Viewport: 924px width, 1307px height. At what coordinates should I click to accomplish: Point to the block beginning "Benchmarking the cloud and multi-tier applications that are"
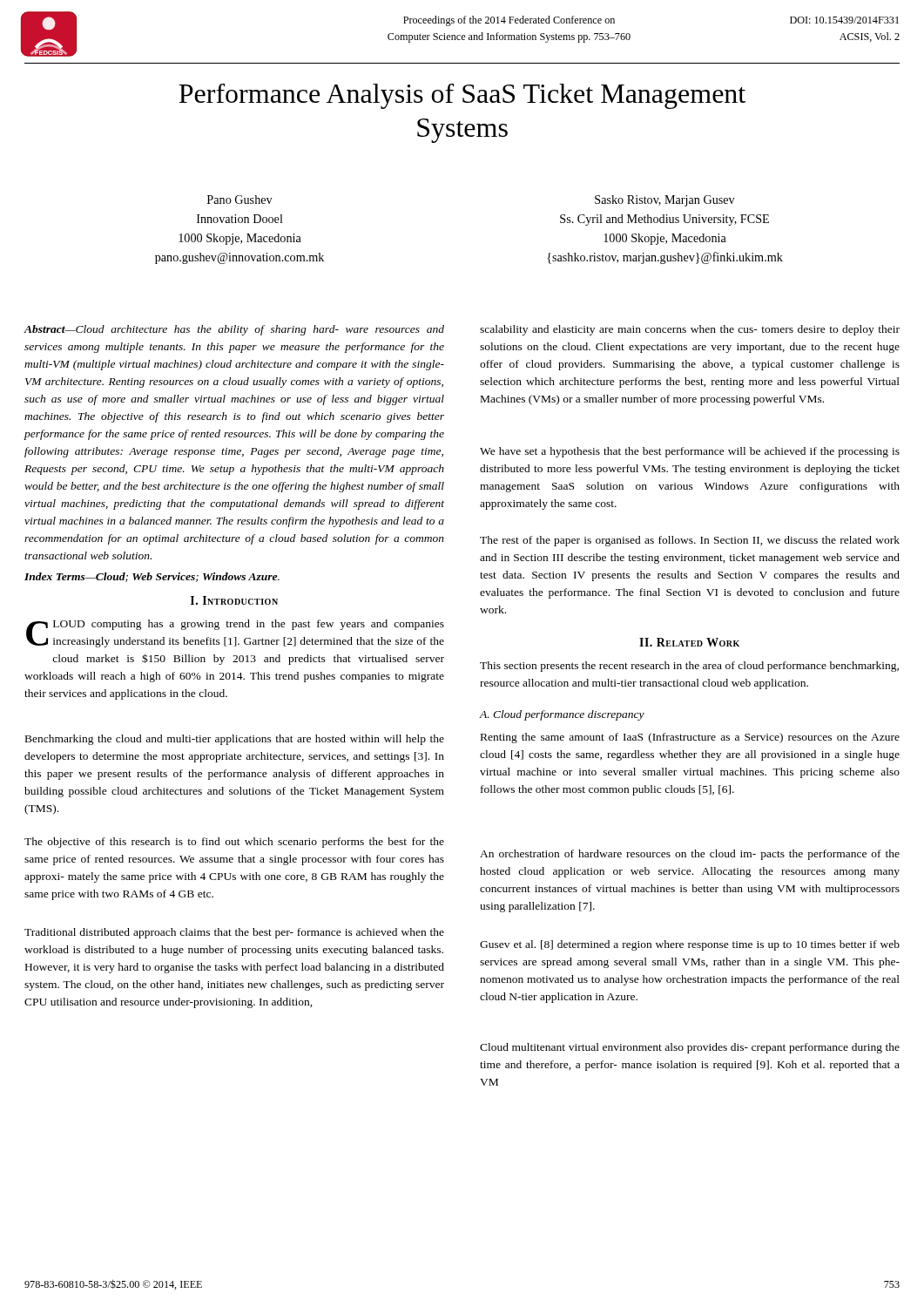click(234, 773)
